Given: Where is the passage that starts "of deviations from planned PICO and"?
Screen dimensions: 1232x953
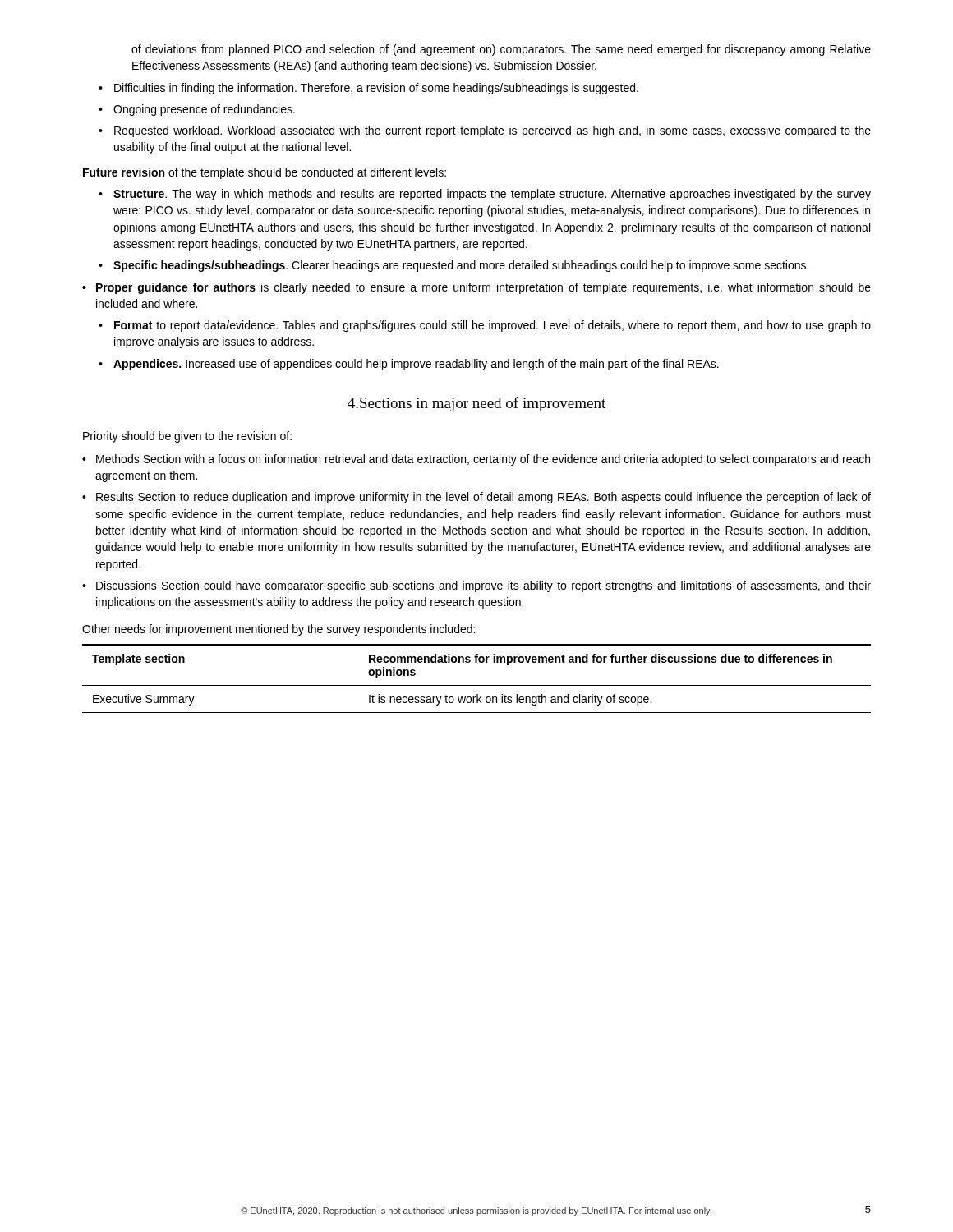Looking at the screenshot, I should point(501,58).
